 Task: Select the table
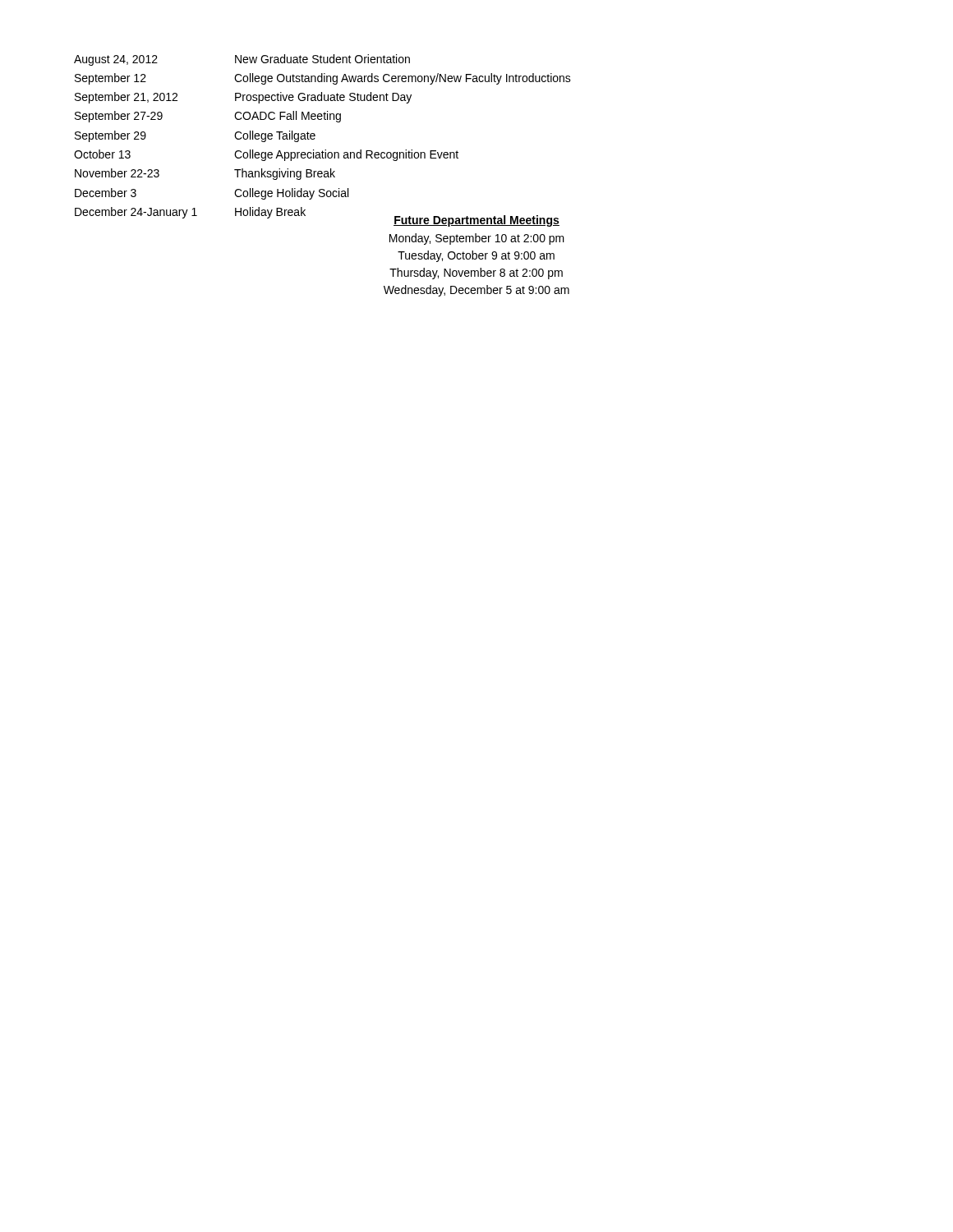pyautogui.click(x=329, y=135)
